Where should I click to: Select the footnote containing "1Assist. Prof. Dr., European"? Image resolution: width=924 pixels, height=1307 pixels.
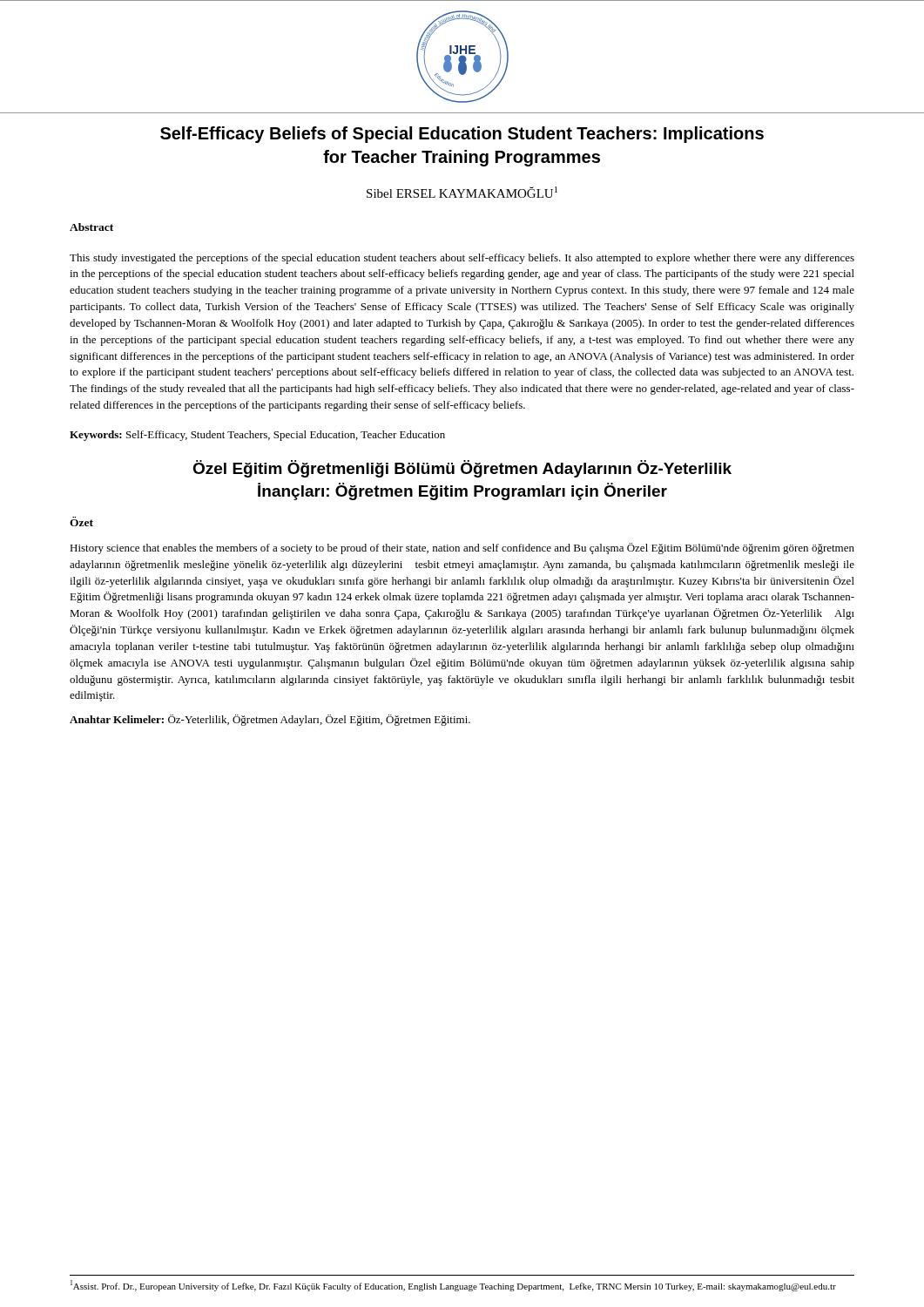tap(453, 1285)
